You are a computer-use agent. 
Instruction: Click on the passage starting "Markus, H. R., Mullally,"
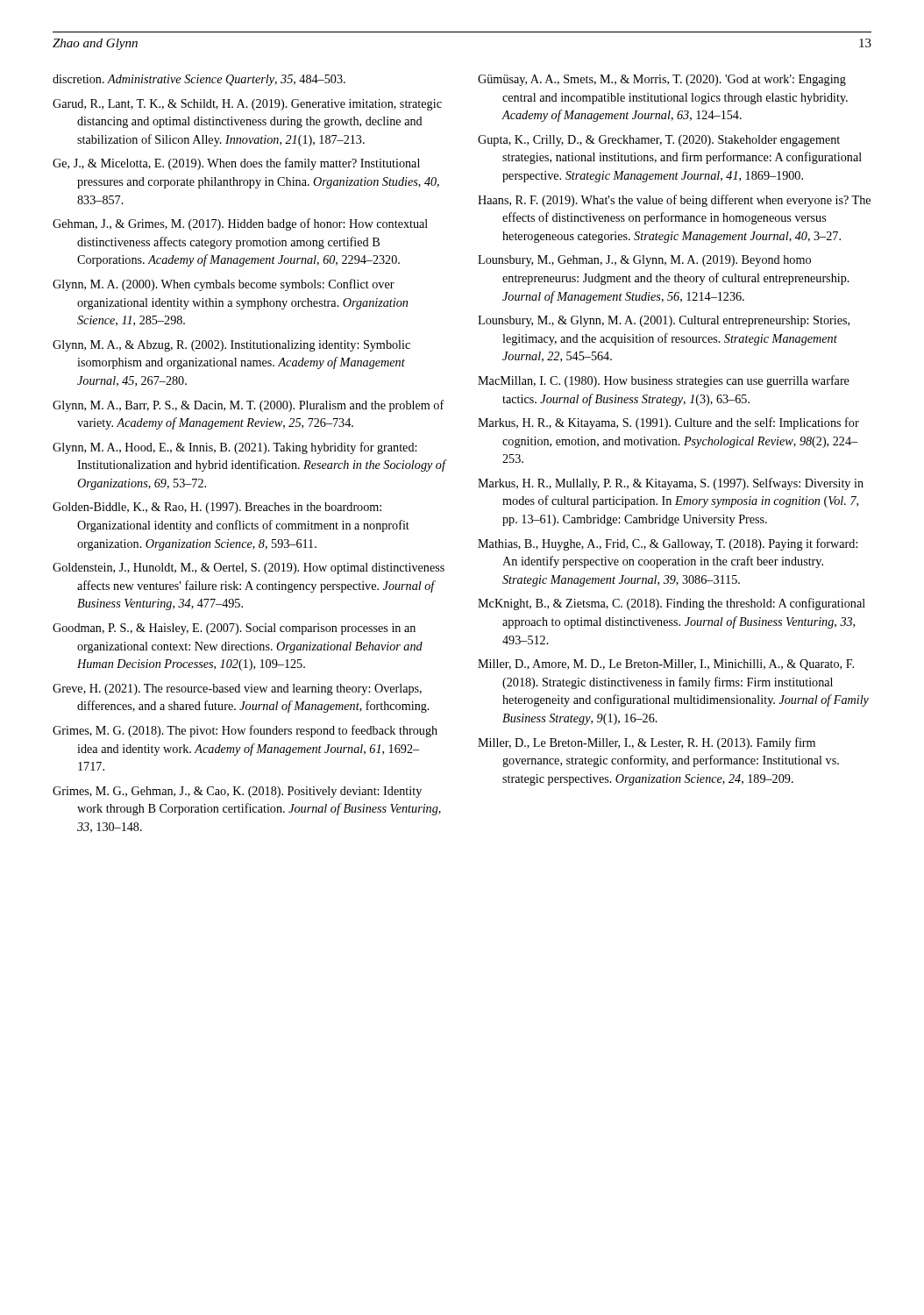tap(671, 501)
